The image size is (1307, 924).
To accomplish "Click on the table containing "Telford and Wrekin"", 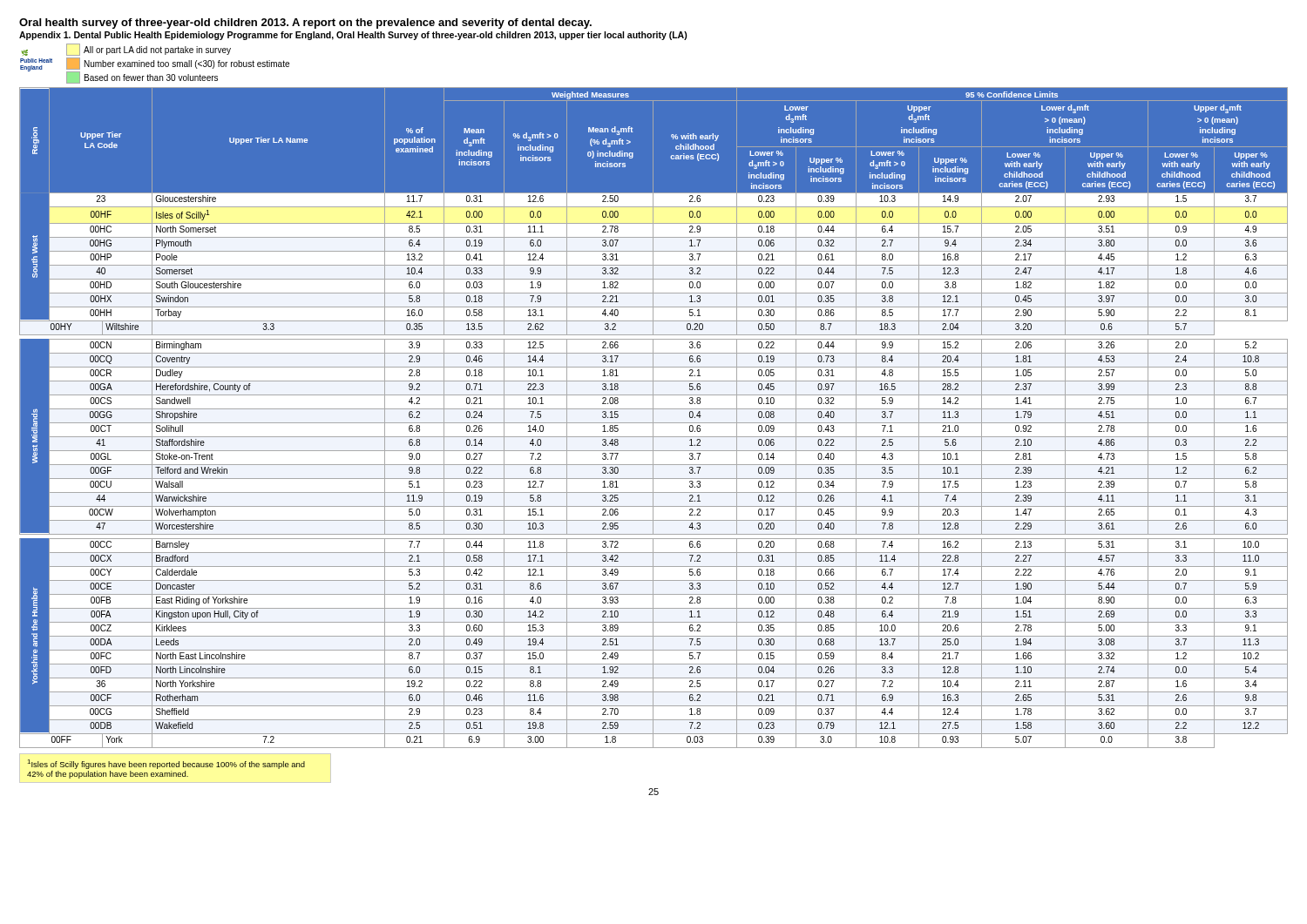I will tap(654, 418).
